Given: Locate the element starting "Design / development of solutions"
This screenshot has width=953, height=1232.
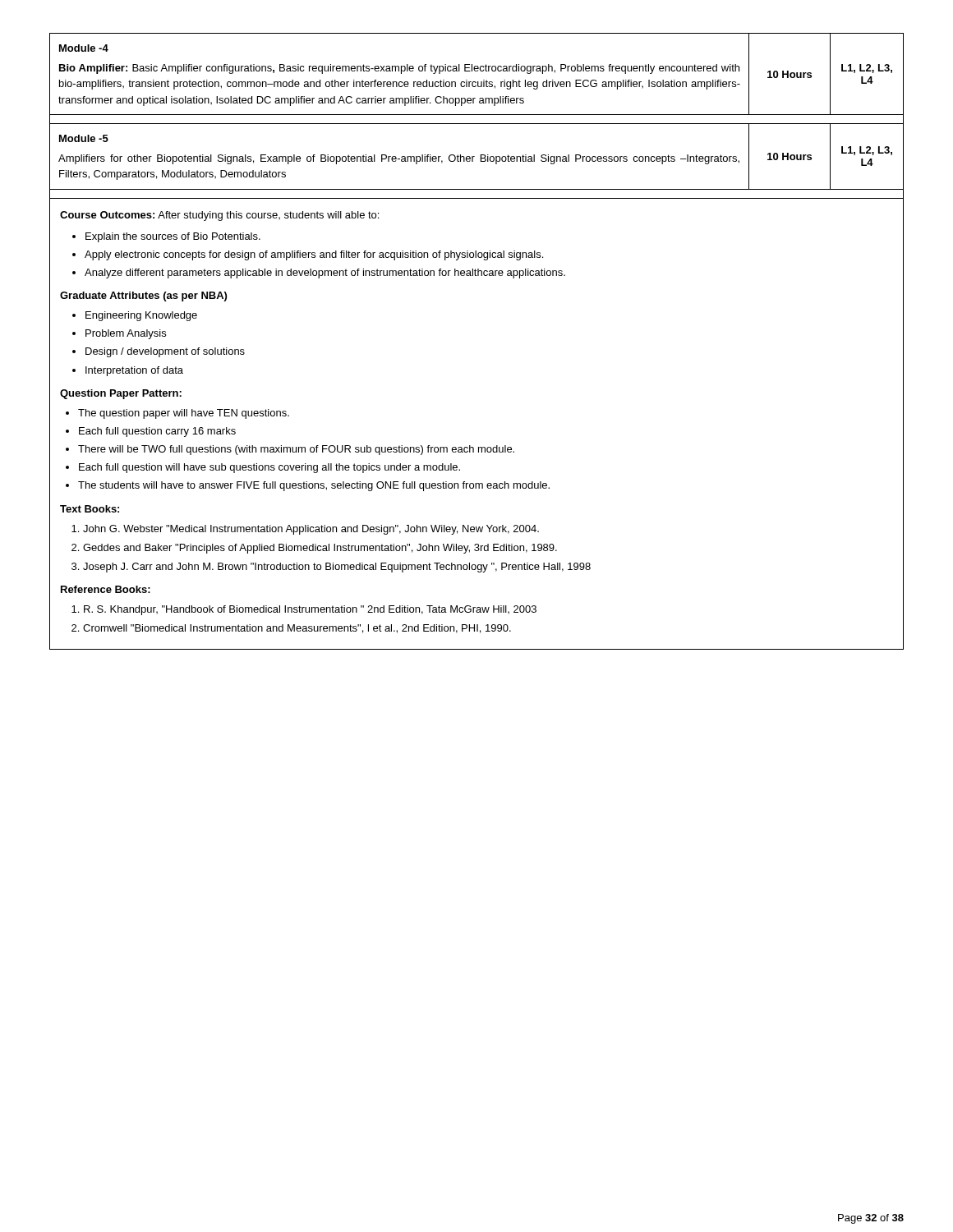Looking at the screenshot, I should (x=165, y=351).
